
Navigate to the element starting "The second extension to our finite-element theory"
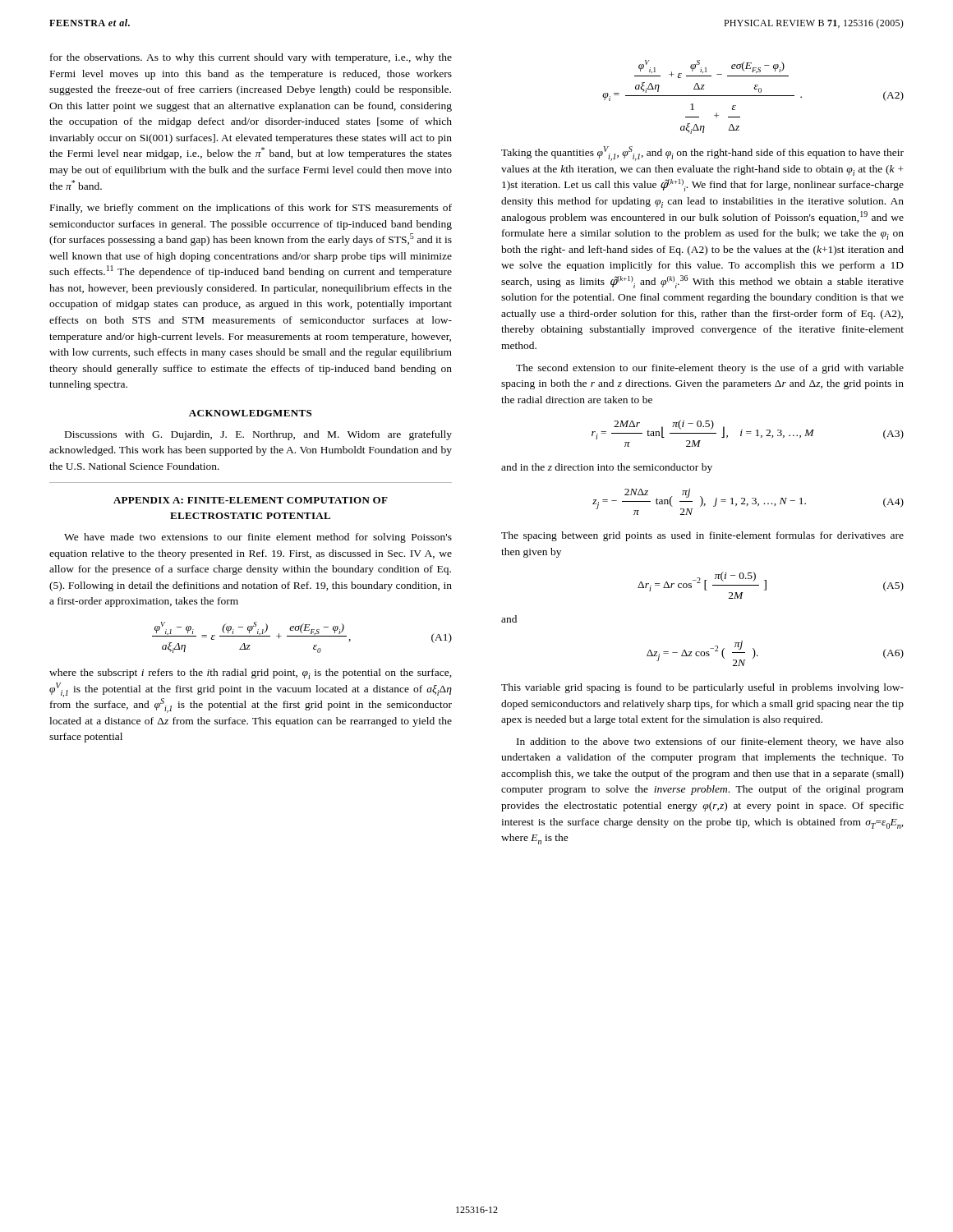pyautogui.click(x=702, y=383)
